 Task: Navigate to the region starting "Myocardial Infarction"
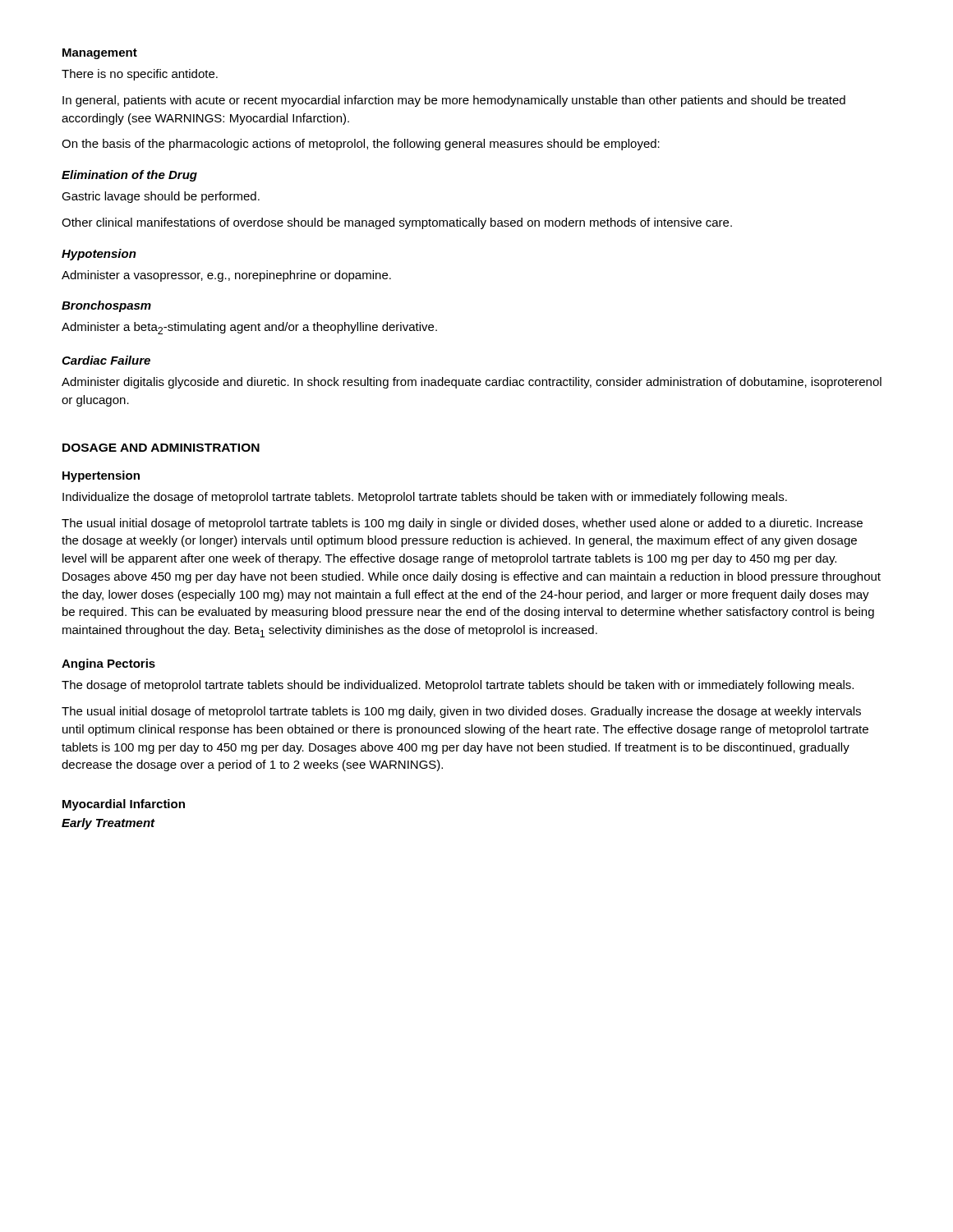point(124,804)
